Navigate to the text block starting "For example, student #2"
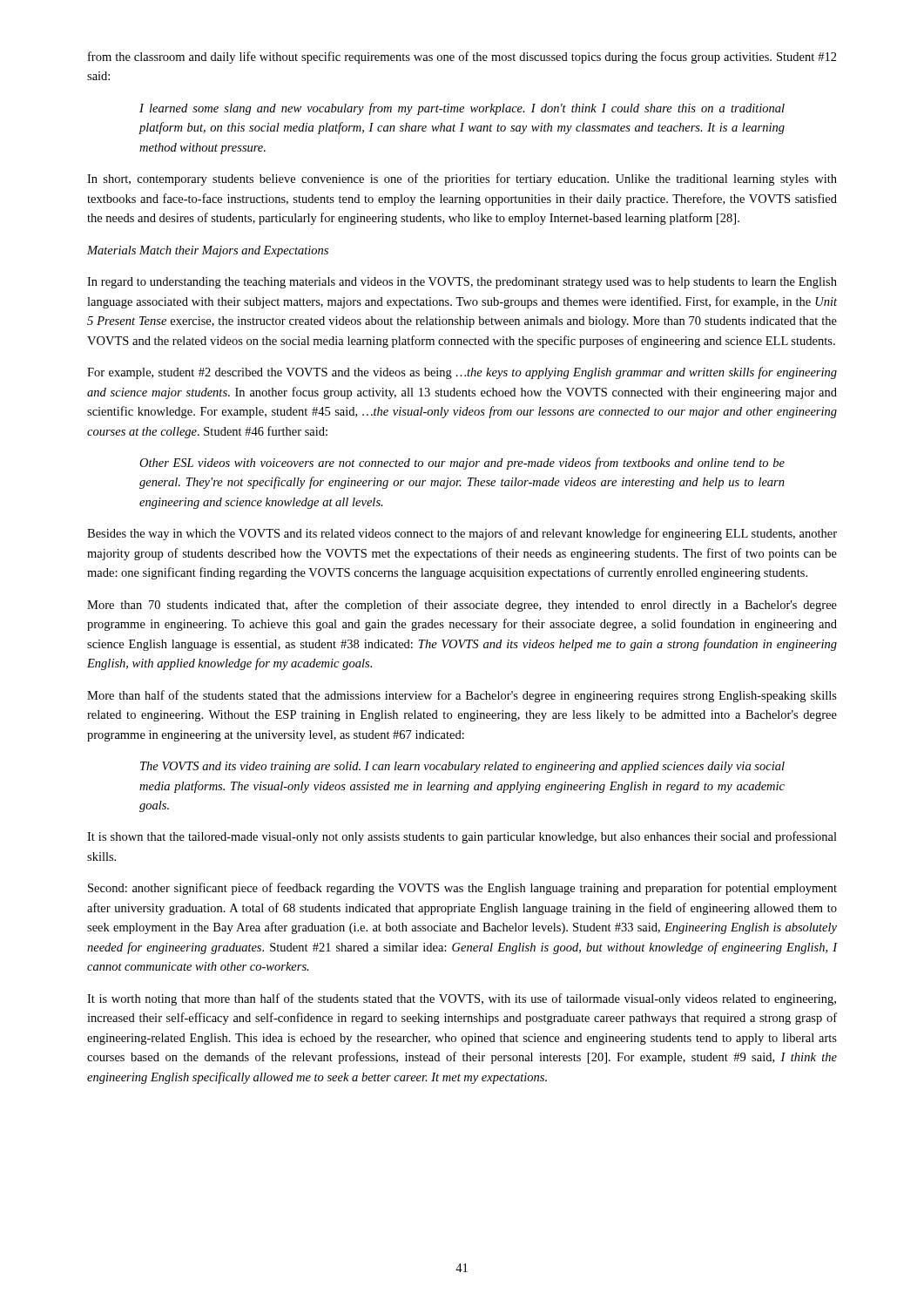The height and width of the screenshot is (1307, 924). click(462, 402)
